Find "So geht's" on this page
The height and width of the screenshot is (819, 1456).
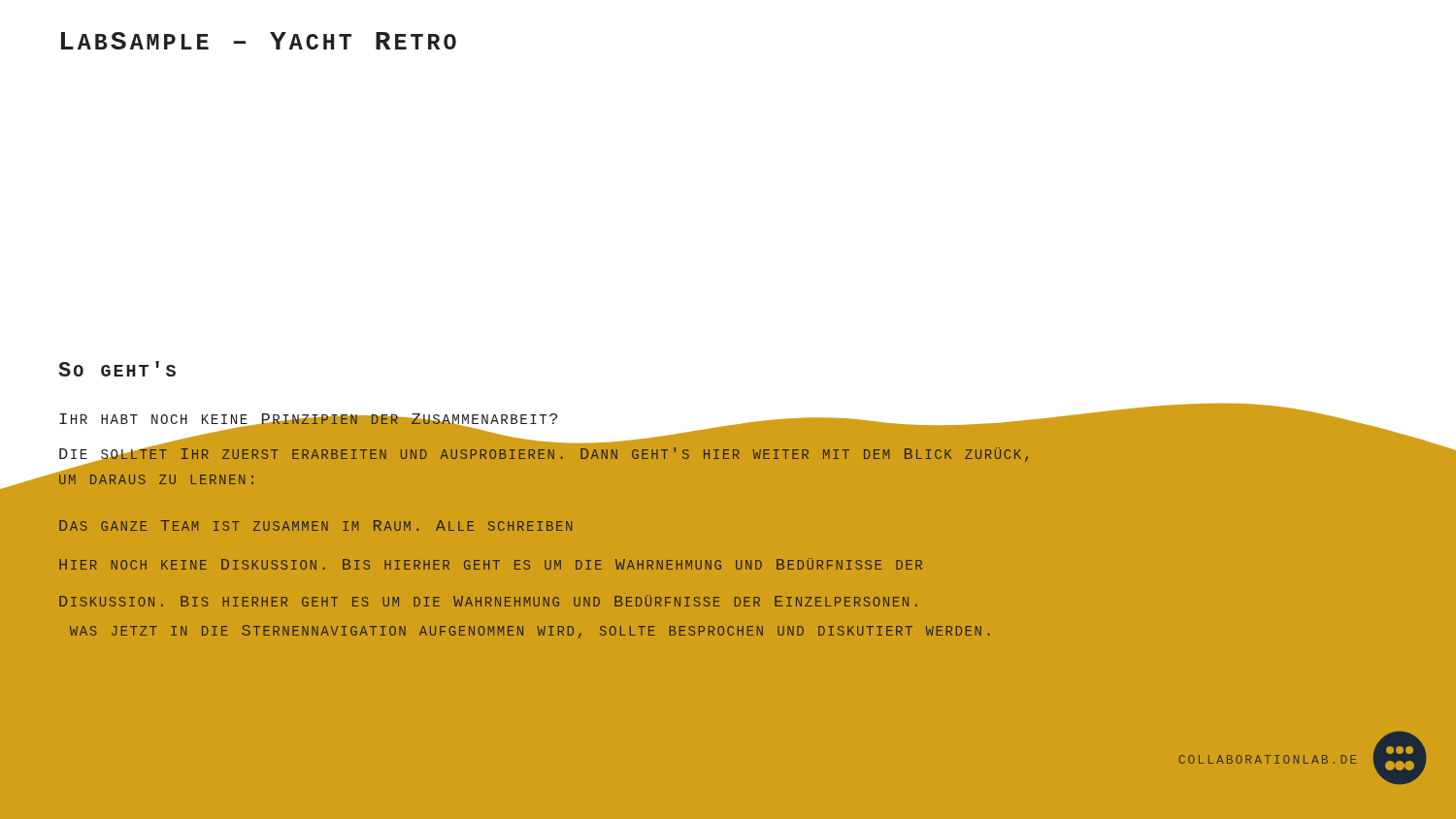point(118,371)
